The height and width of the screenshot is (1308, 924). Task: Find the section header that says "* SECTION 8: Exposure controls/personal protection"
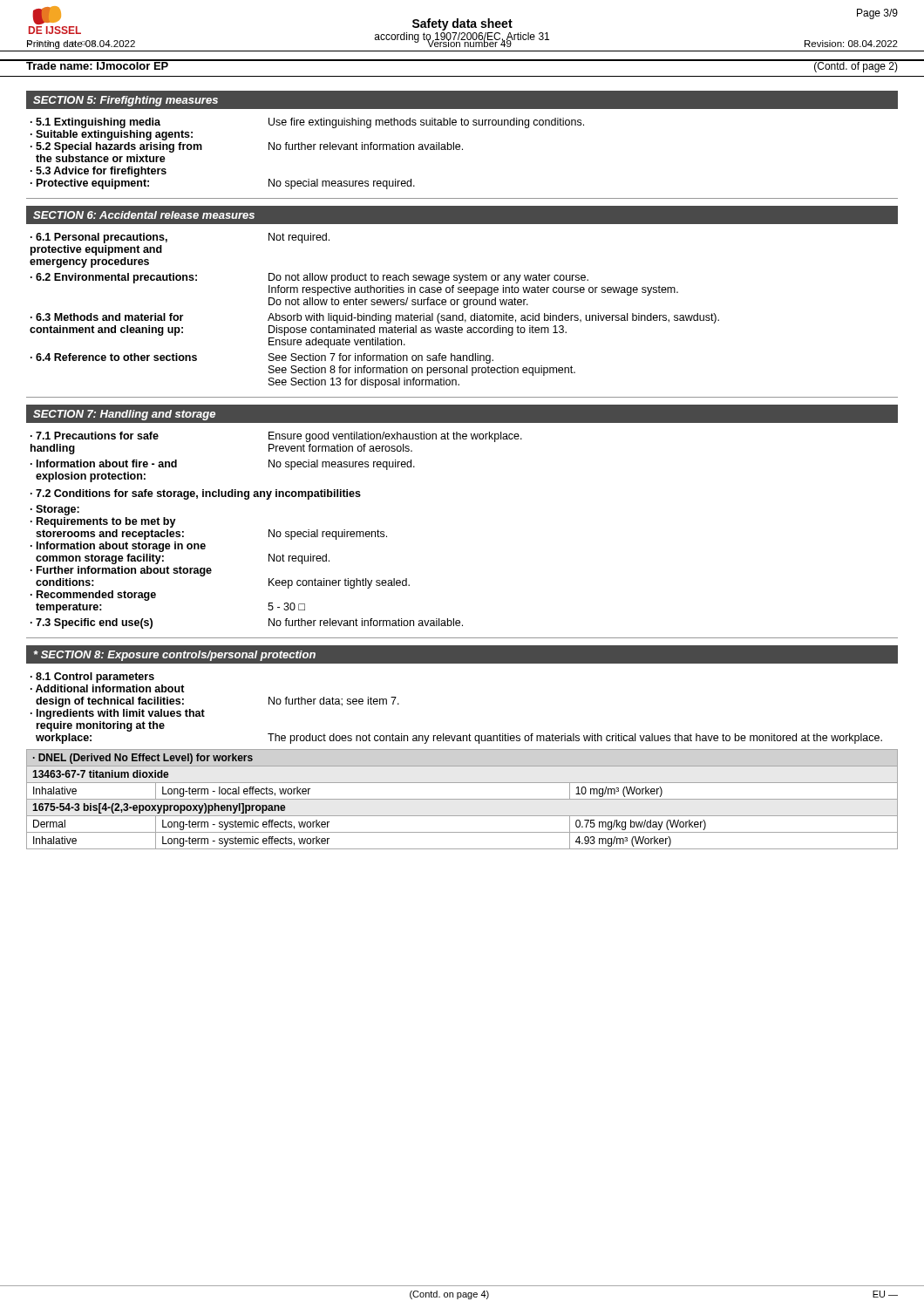tap(174, 654)
